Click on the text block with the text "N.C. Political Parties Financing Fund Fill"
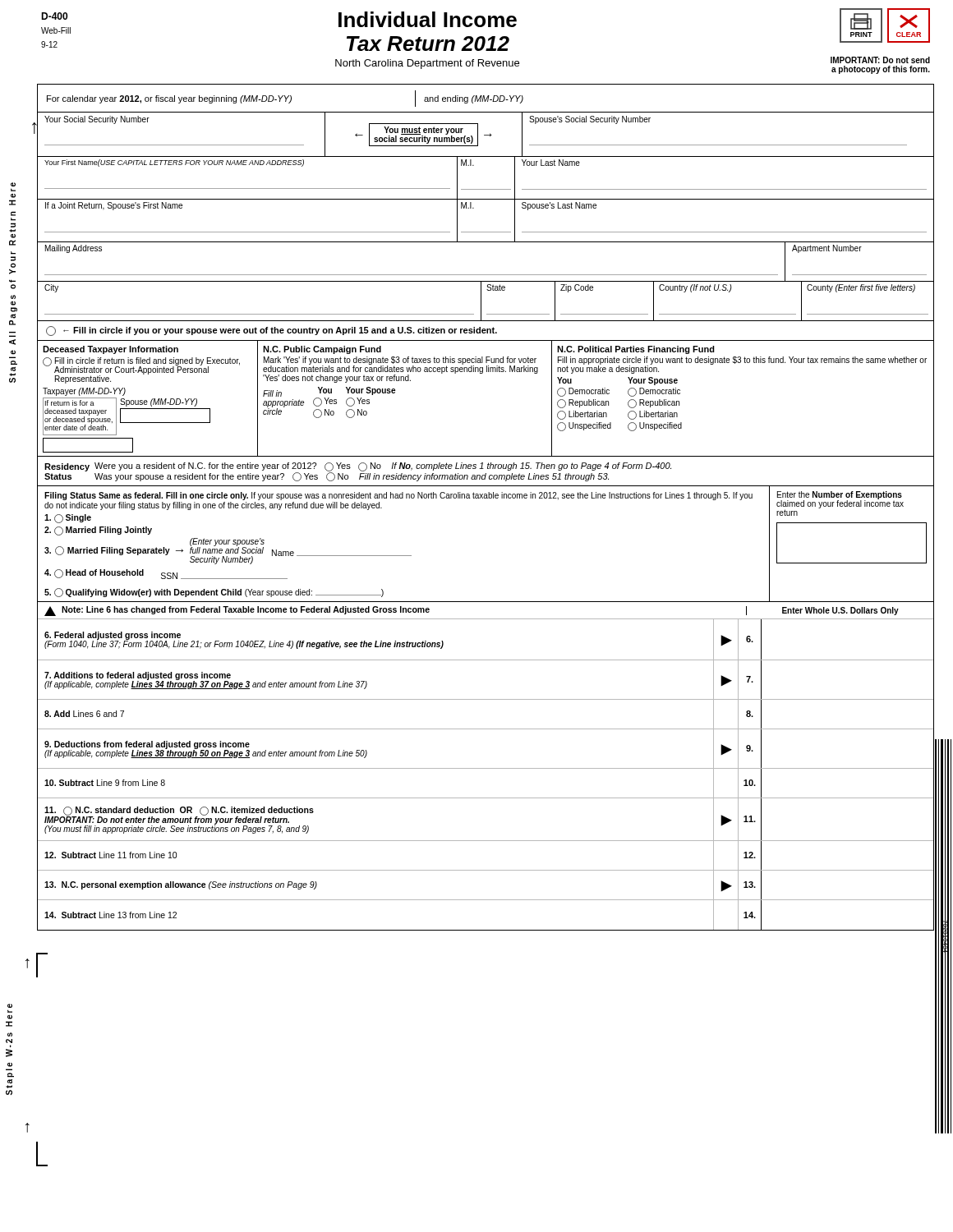 click(636, 350)
